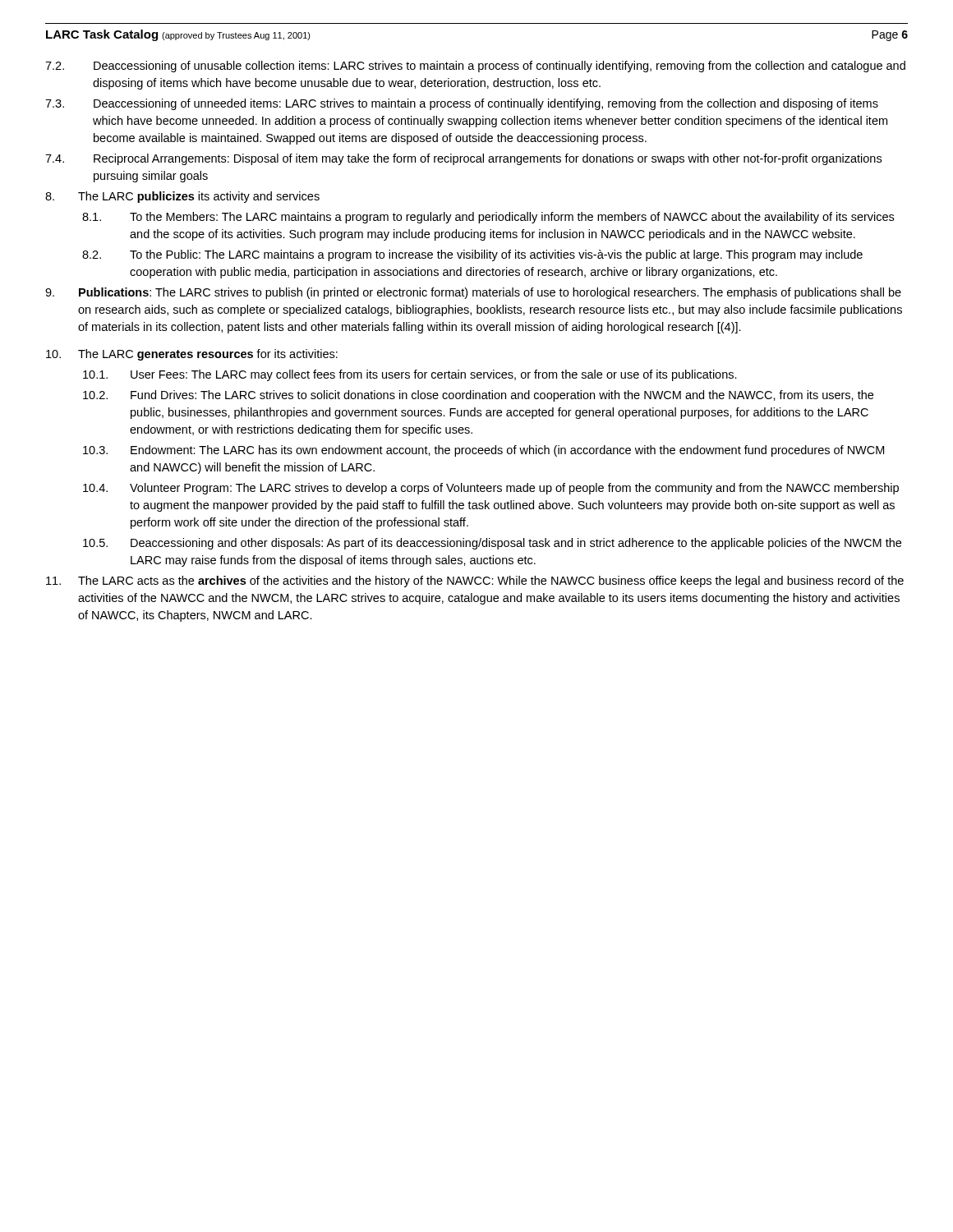The height and width of the screenshot is (1232, 953).
Task: Select the region starting "8. The LARC publicizes its activity and"
Action: [x=182, y=197]
